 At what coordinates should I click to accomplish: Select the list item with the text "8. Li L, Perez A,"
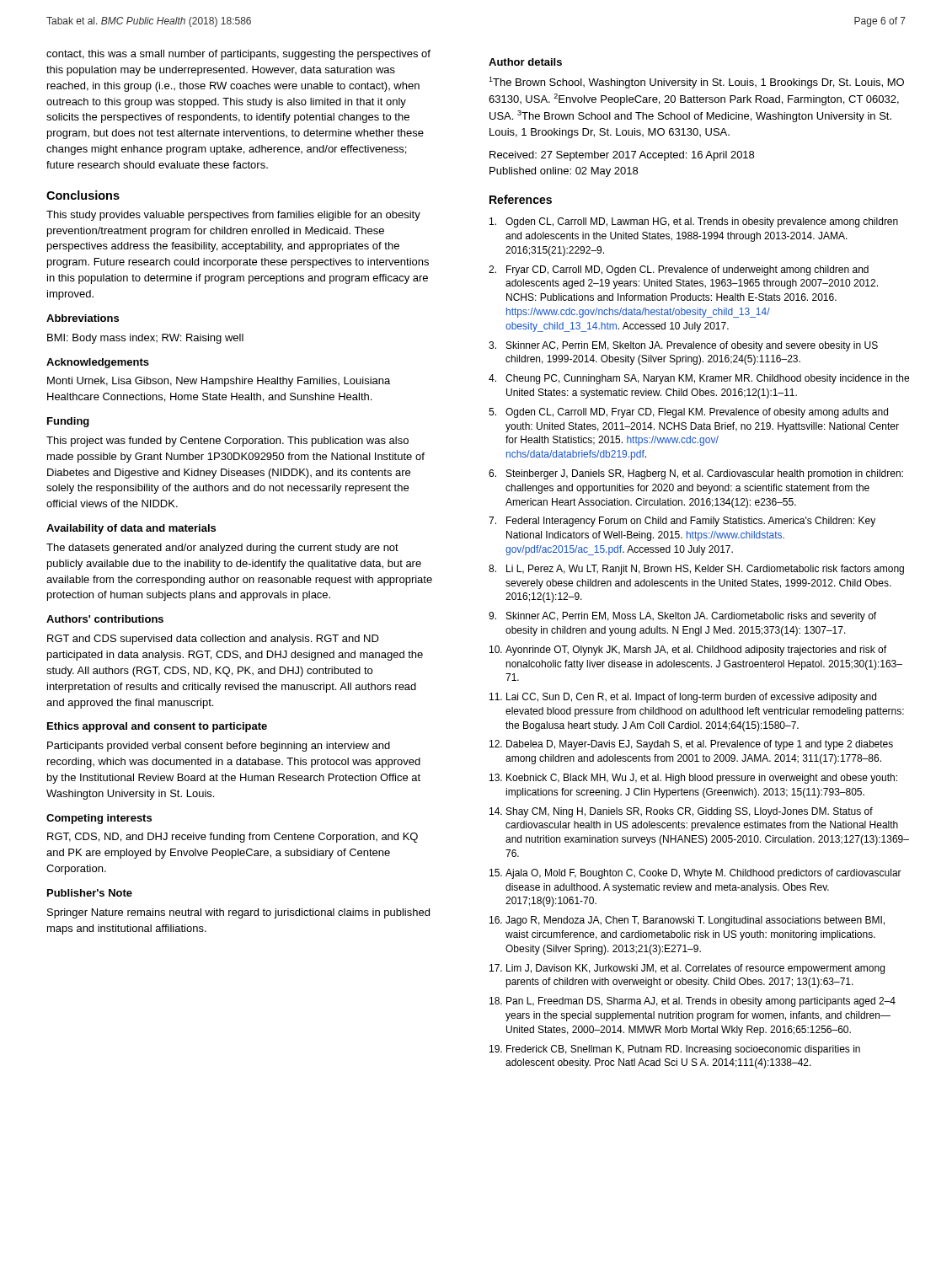coord(699,583)
